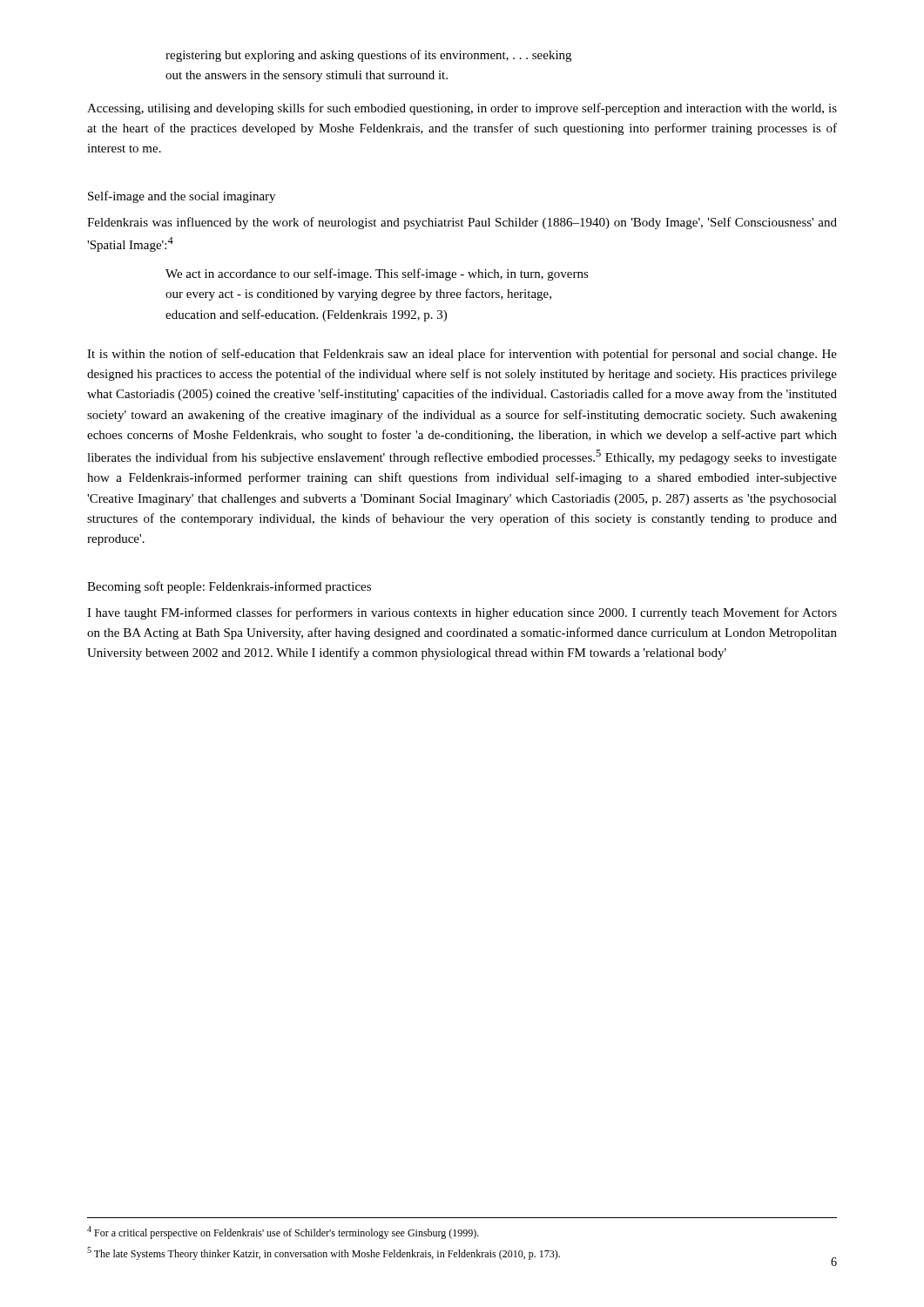Point to the block beginning "Accessing, utilising and developing"
This screenshot has height=1307, width=924.
click(462, 128)
